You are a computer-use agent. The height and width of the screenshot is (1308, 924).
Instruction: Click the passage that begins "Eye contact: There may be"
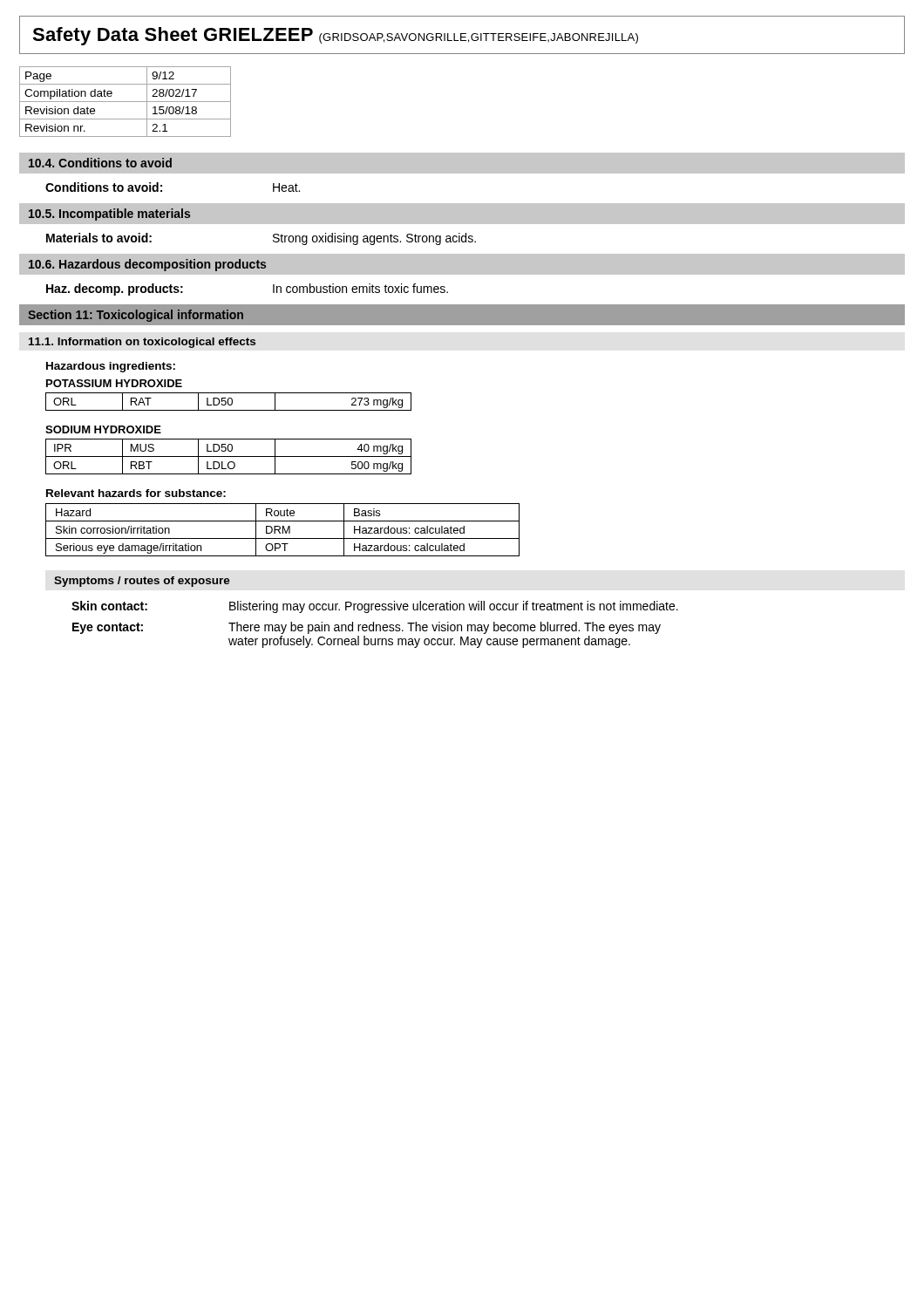[377, 634]
